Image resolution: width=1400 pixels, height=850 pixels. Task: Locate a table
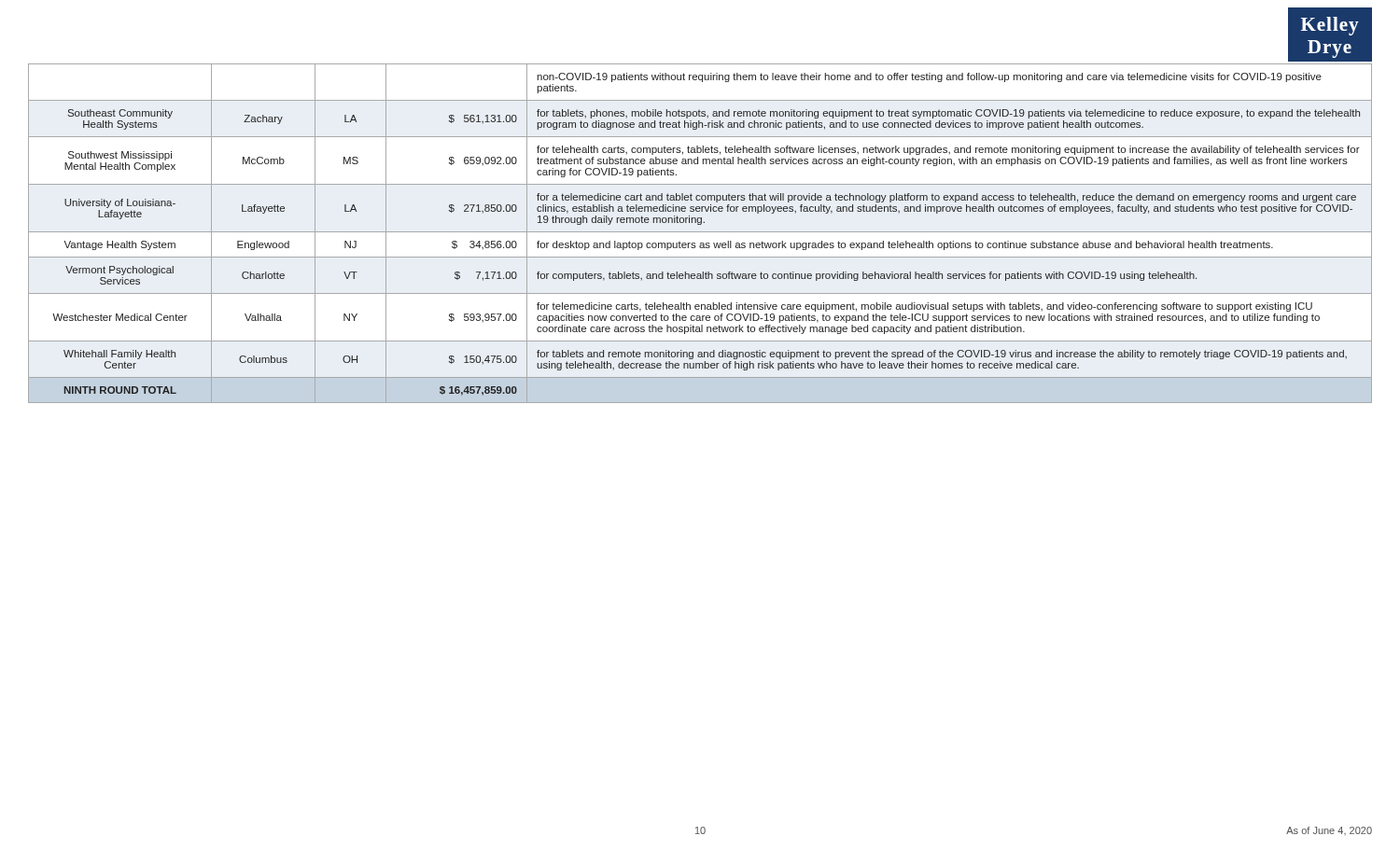click(700, 233)
